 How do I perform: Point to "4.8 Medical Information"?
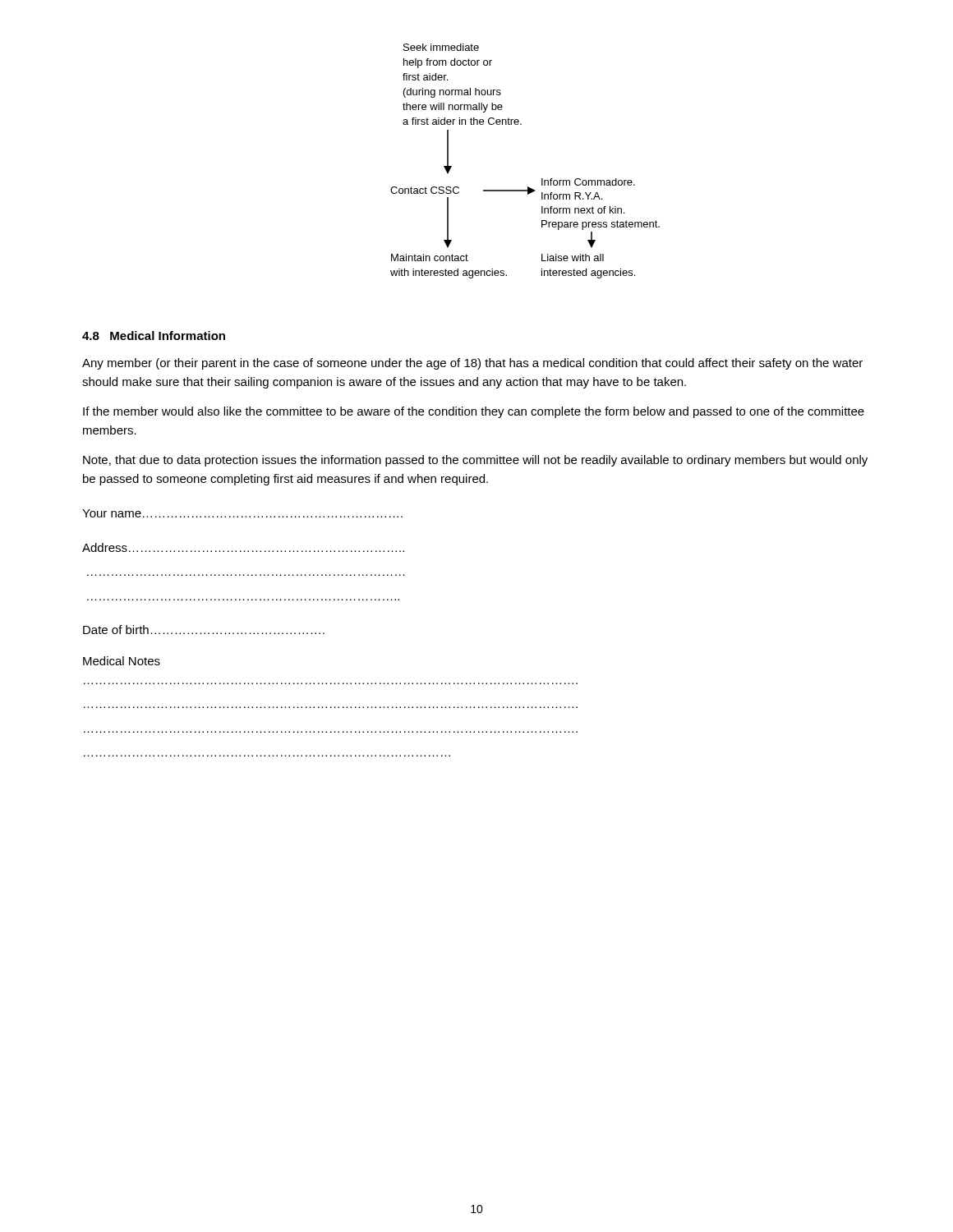tap(154, 336)
